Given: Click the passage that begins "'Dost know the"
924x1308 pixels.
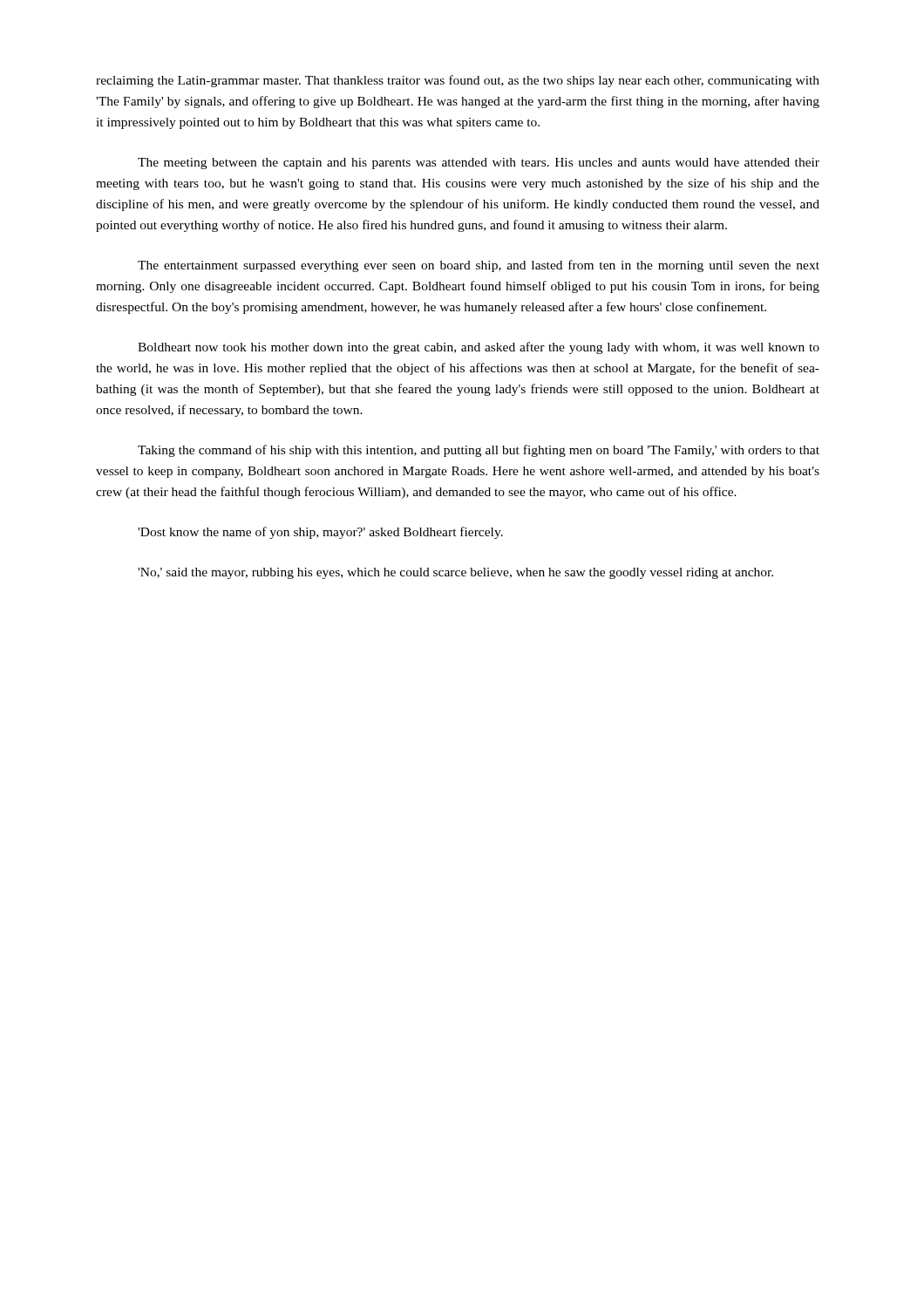Looking at the screenshot, I should tap(458, 532).
